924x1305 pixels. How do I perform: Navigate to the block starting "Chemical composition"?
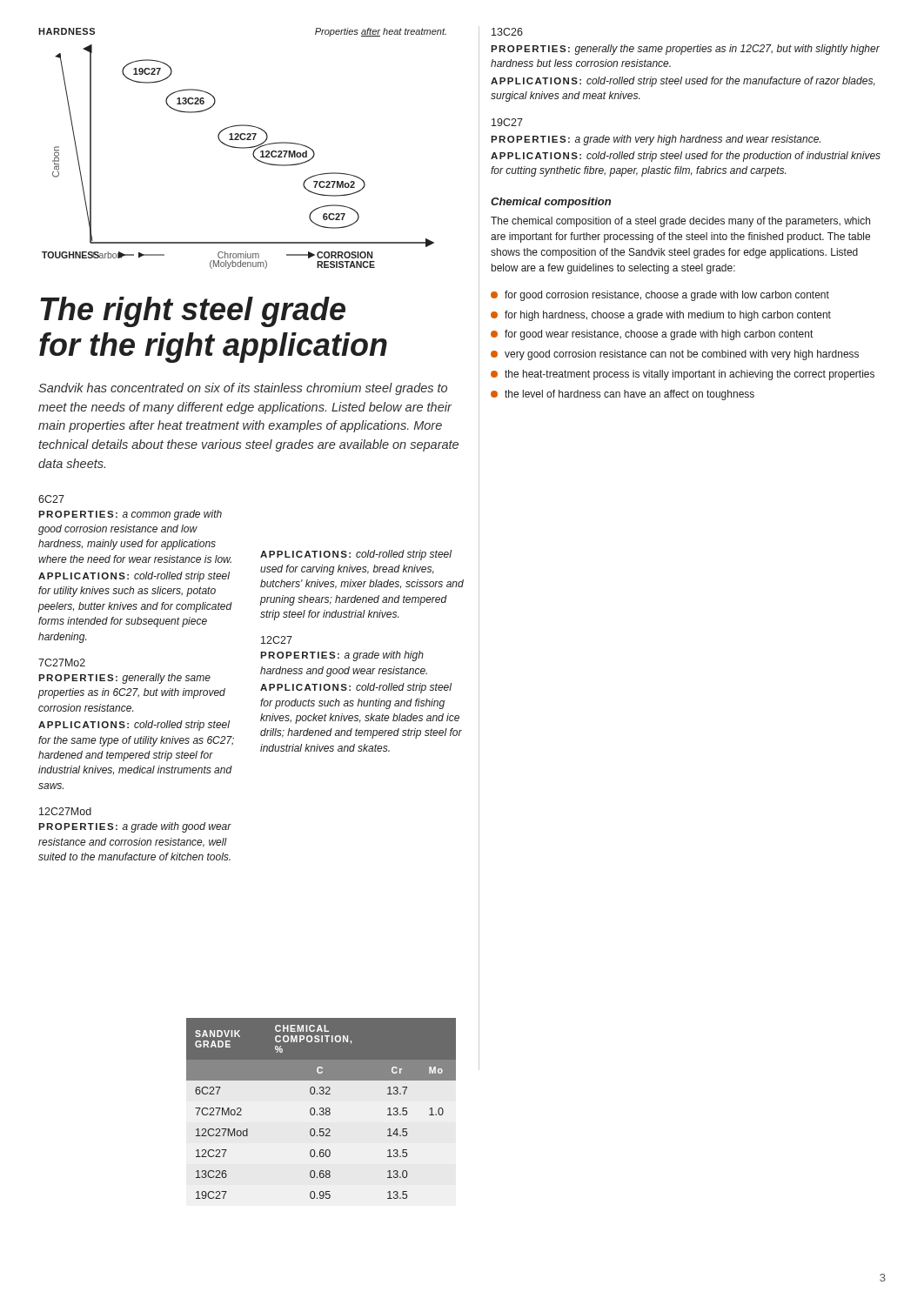click(551, 203)
